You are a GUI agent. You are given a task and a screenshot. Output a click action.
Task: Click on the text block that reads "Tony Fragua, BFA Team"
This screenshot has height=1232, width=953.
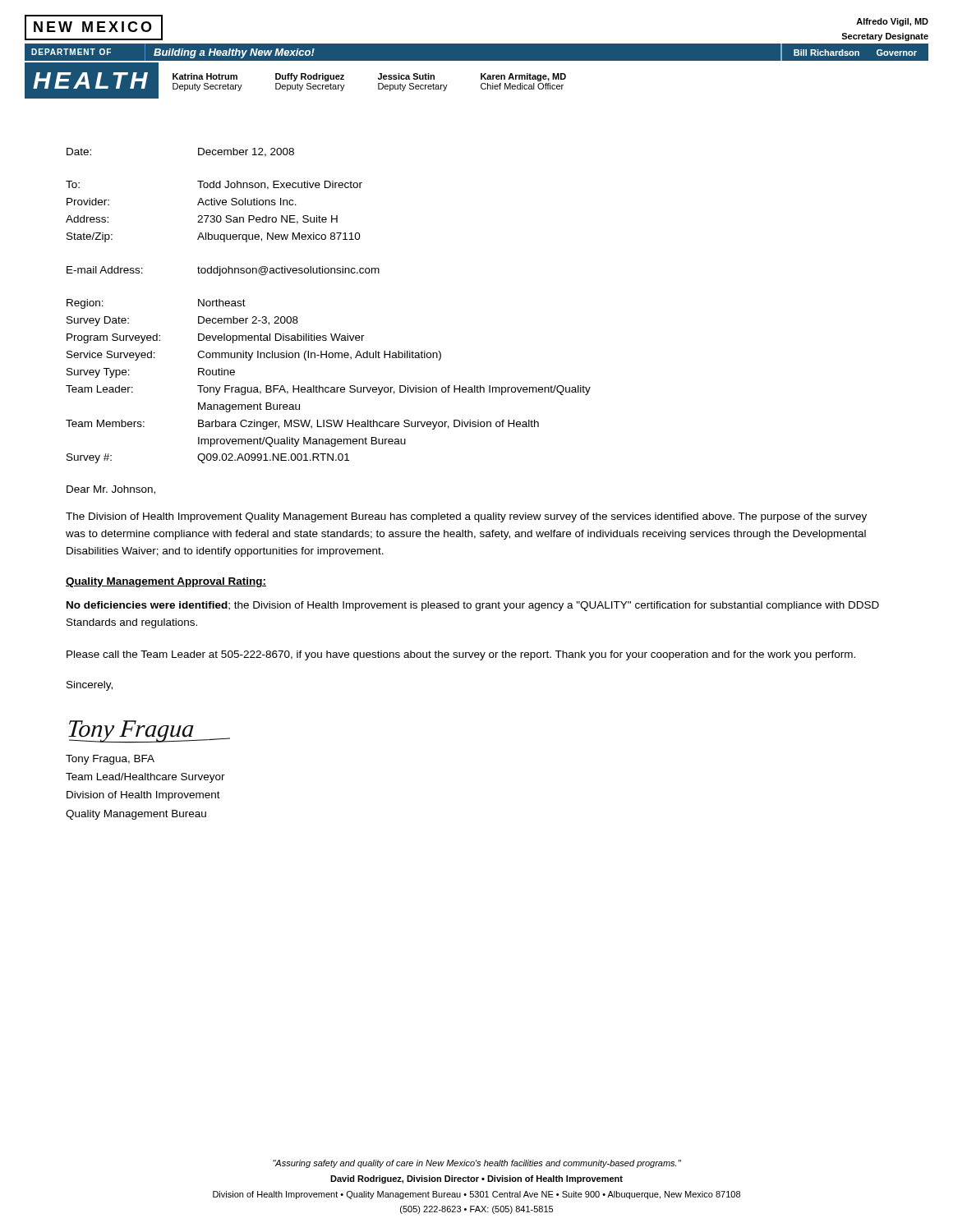(x=145, y=786)
